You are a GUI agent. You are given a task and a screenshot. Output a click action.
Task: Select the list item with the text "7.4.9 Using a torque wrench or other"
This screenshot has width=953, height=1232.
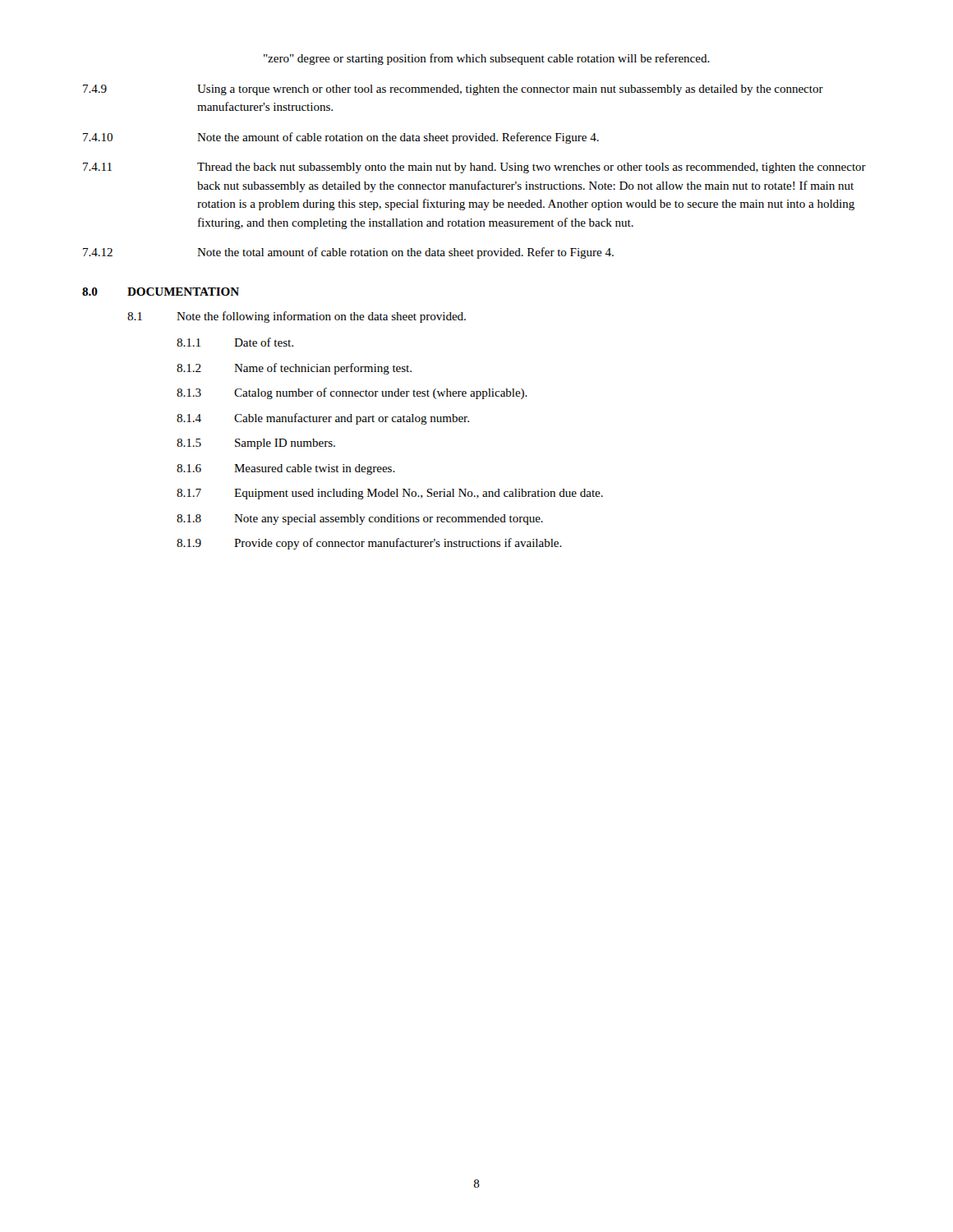(476, 98)
